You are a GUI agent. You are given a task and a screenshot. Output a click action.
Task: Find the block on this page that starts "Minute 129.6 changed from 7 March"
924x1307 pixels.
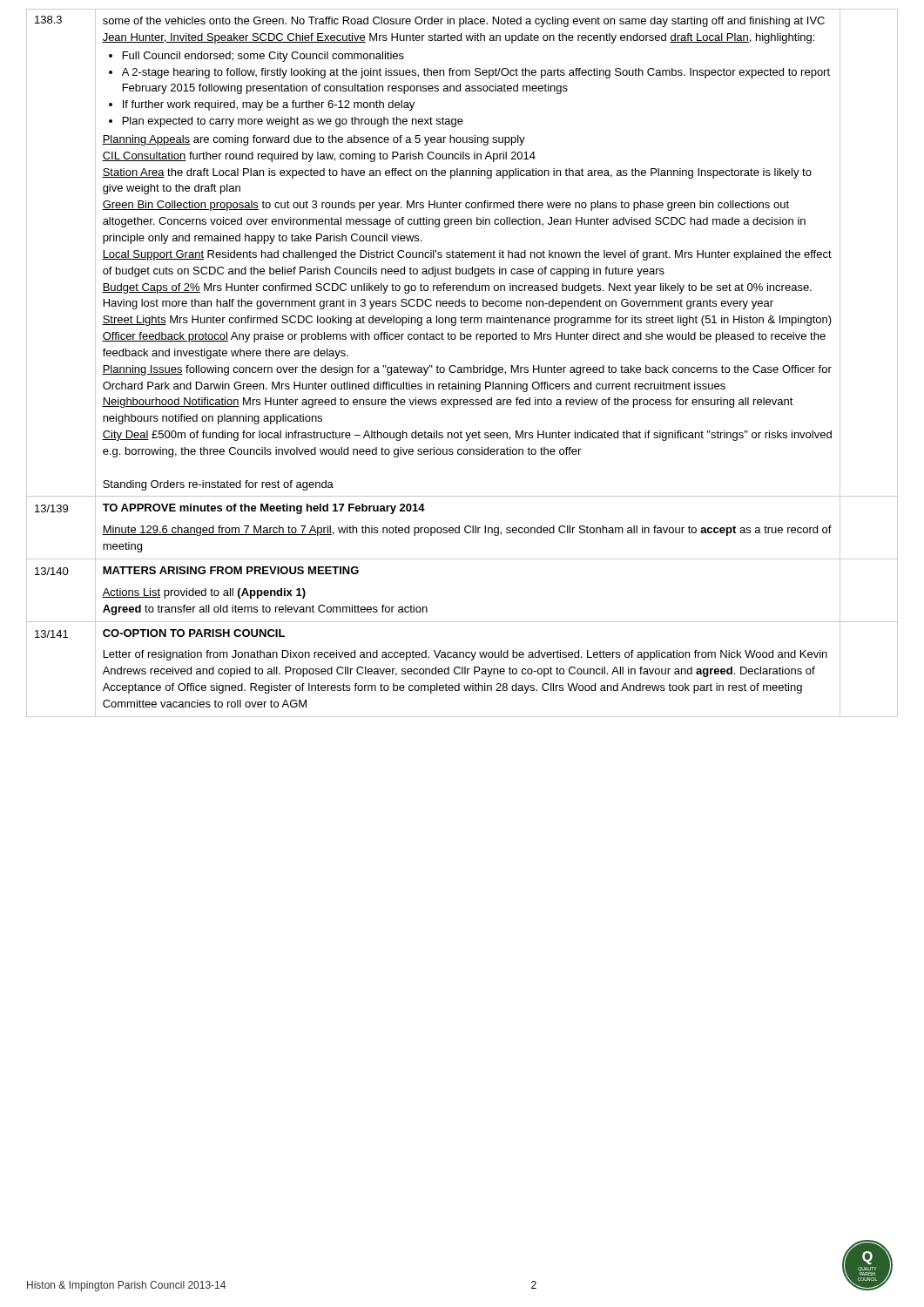(467, 538)
